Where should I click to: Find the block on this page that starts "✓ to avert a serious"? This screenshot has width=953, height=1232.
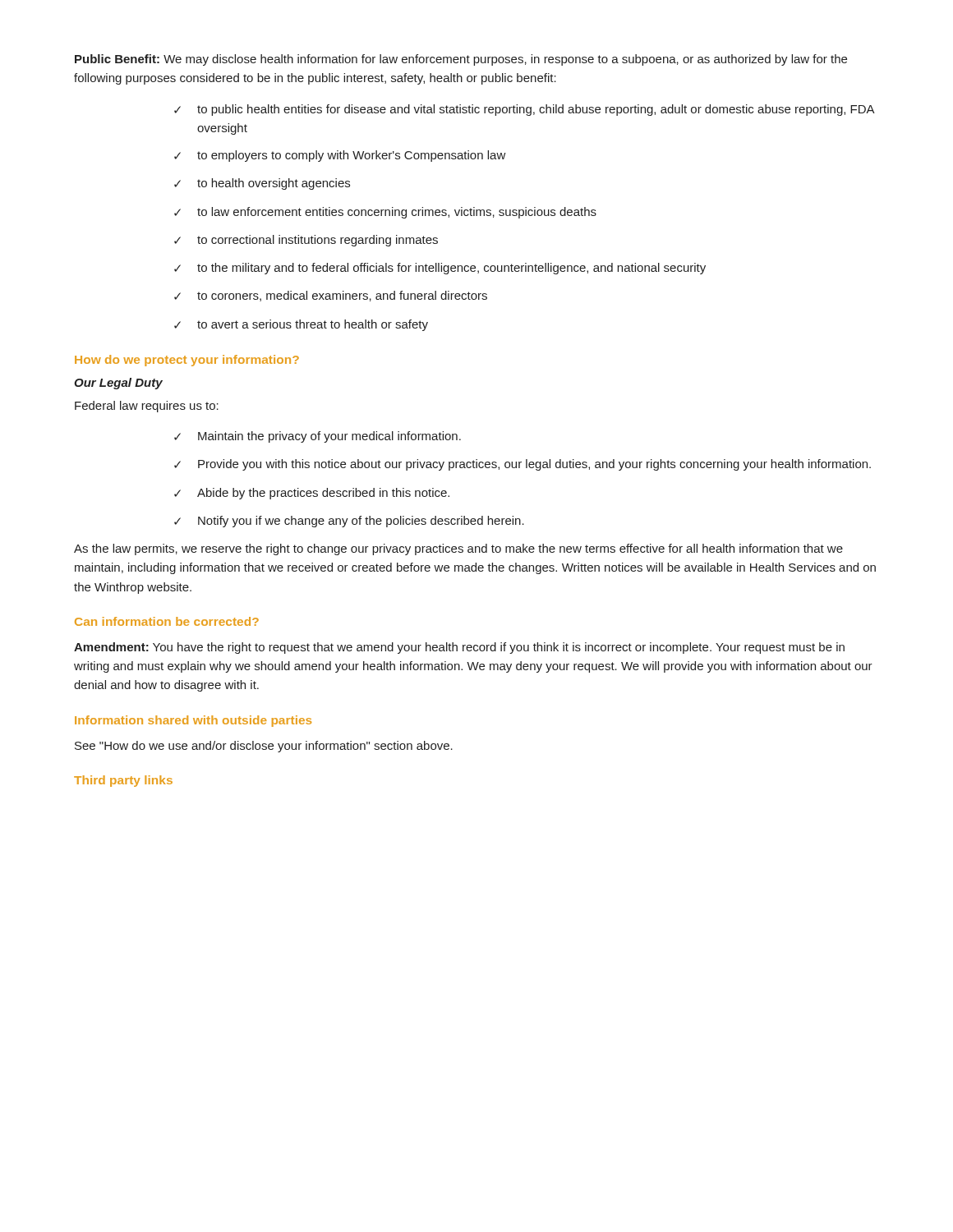point(301,325)
